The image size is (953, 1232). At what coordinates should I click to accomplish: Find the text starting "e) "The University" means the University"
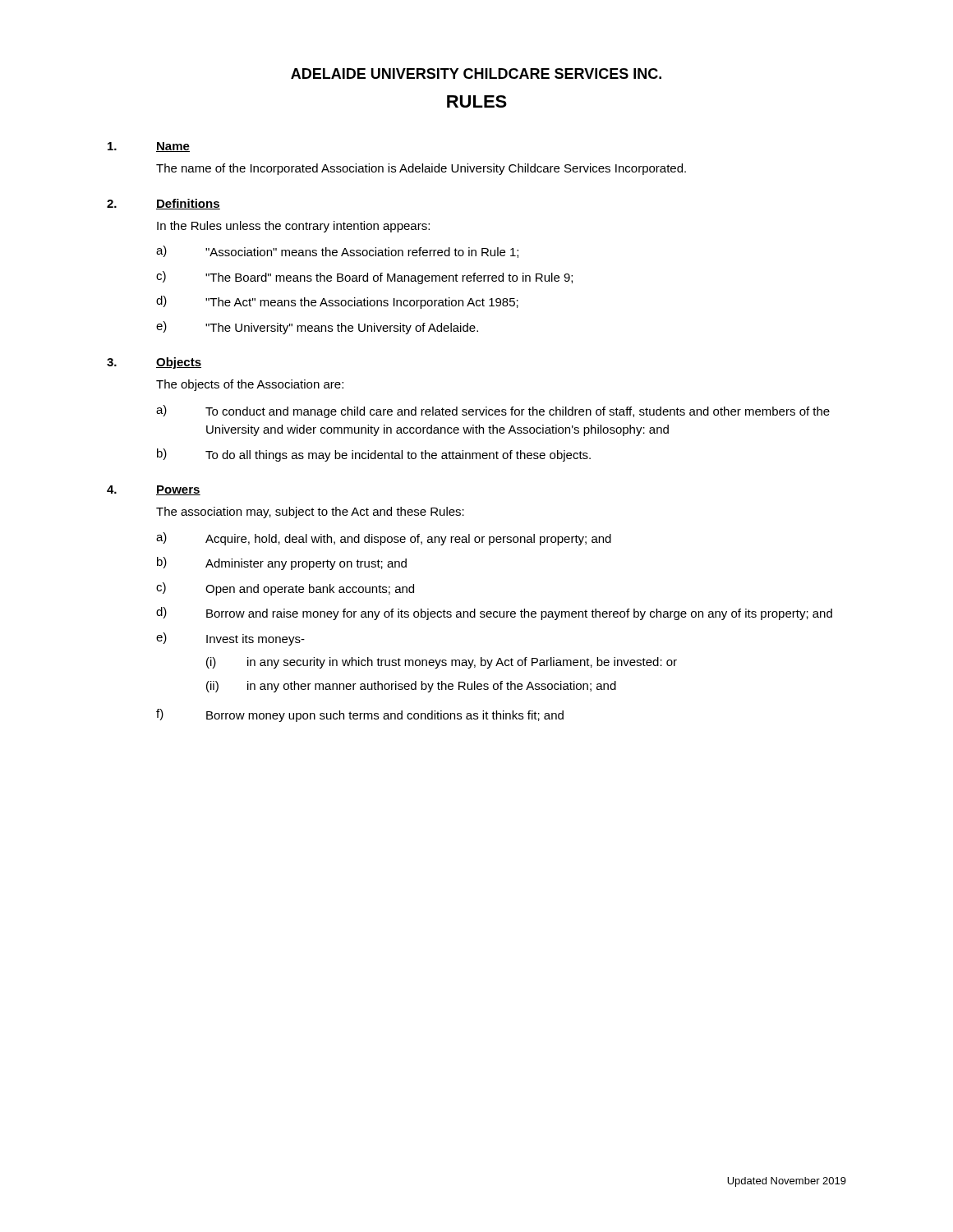[317, 328]
